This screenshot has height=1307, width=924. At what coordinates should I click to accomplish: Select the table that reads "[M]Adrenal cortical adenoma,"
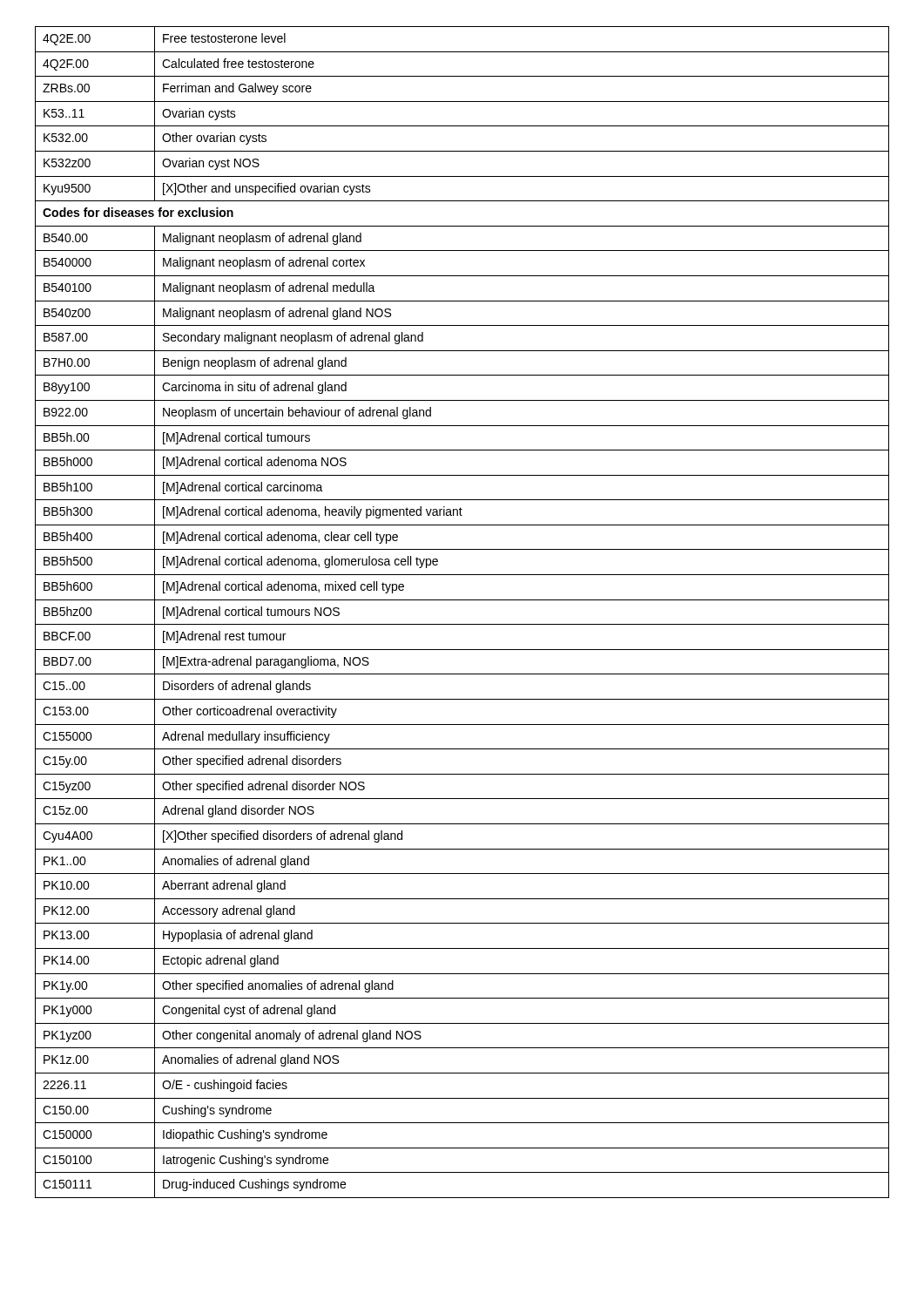tap(462, 612)
